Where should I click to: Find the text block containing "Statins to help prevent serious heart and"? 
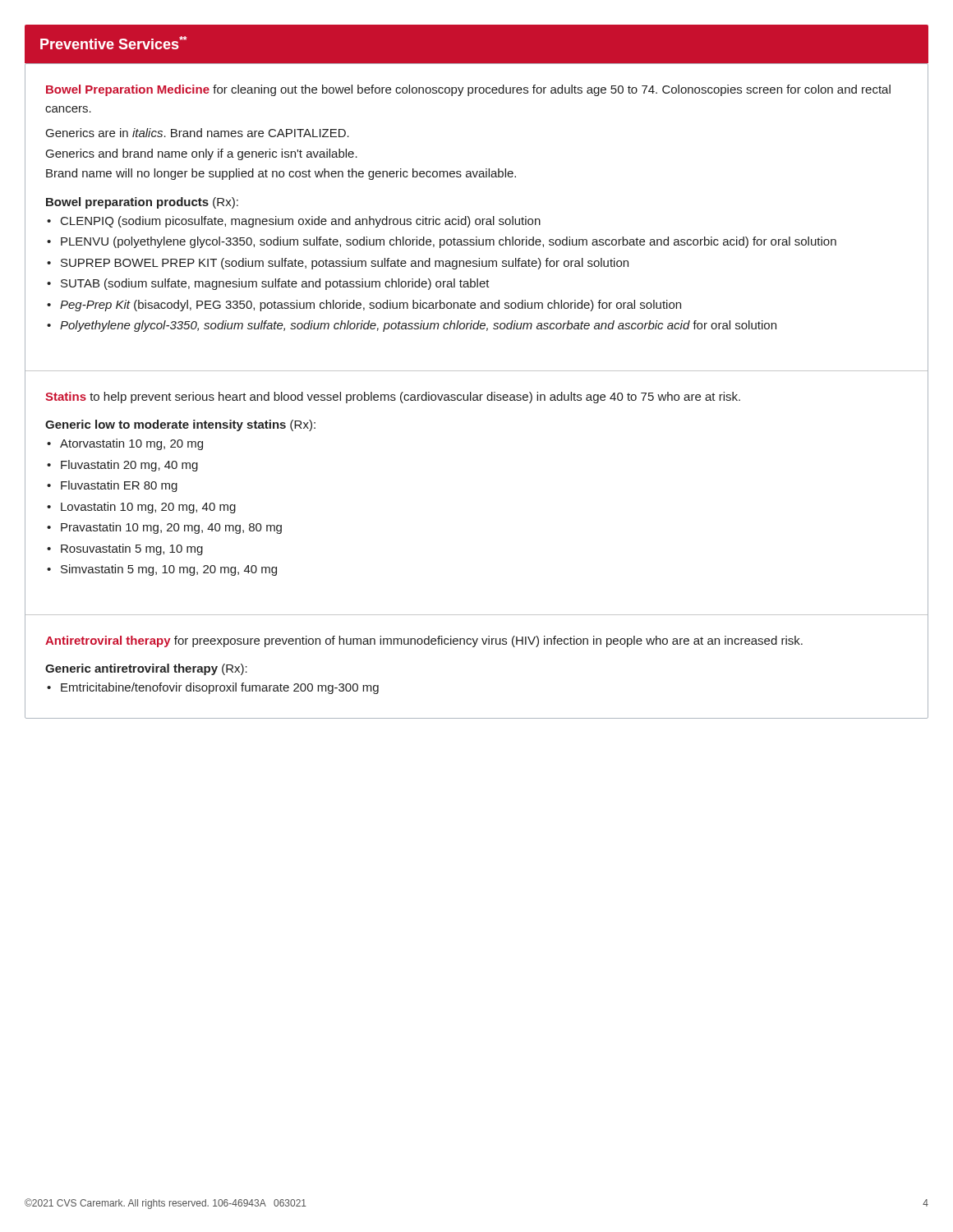[393, 396]
